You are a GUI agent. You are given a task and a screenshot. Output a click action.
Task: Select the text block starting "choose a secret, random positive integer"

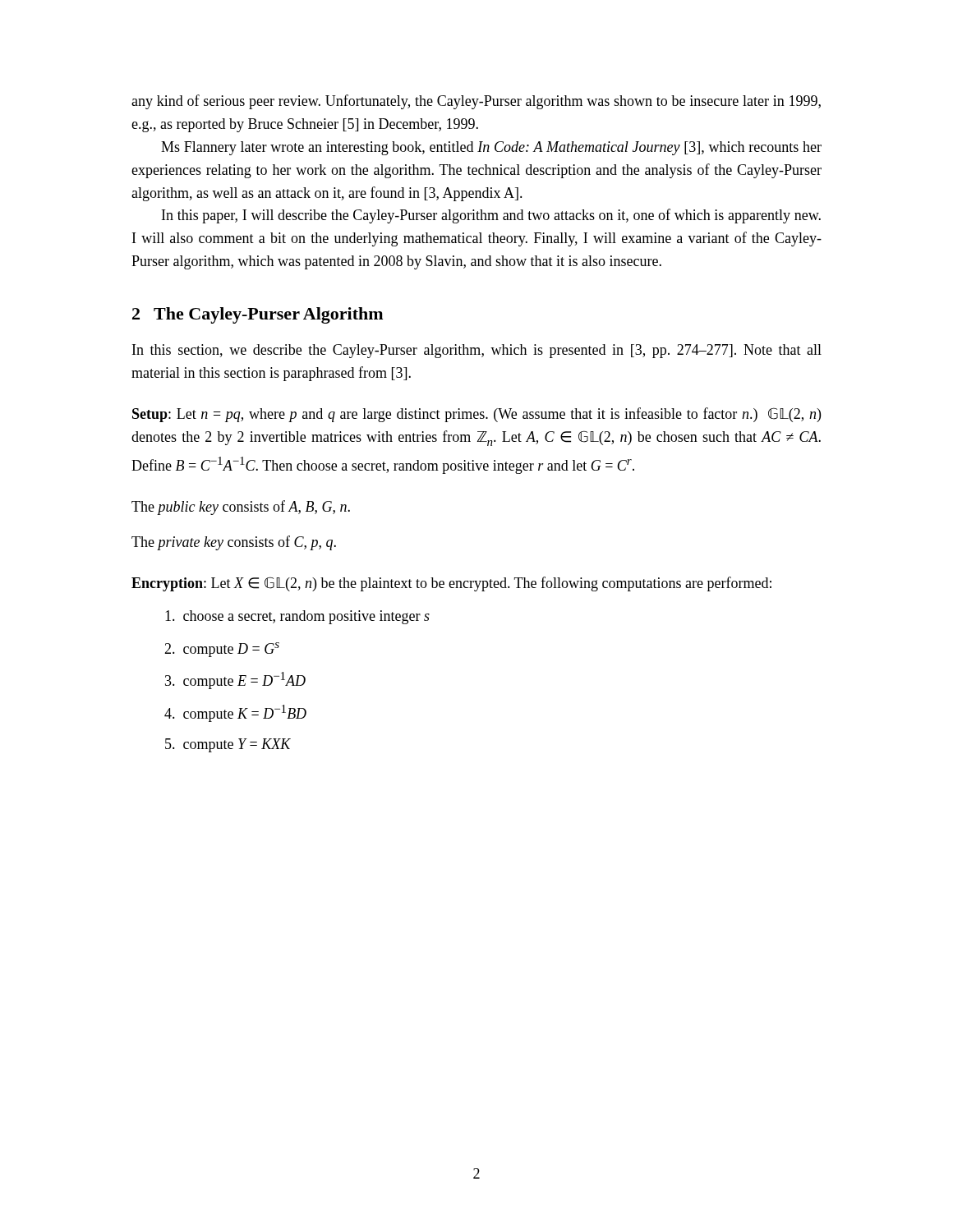297,616
